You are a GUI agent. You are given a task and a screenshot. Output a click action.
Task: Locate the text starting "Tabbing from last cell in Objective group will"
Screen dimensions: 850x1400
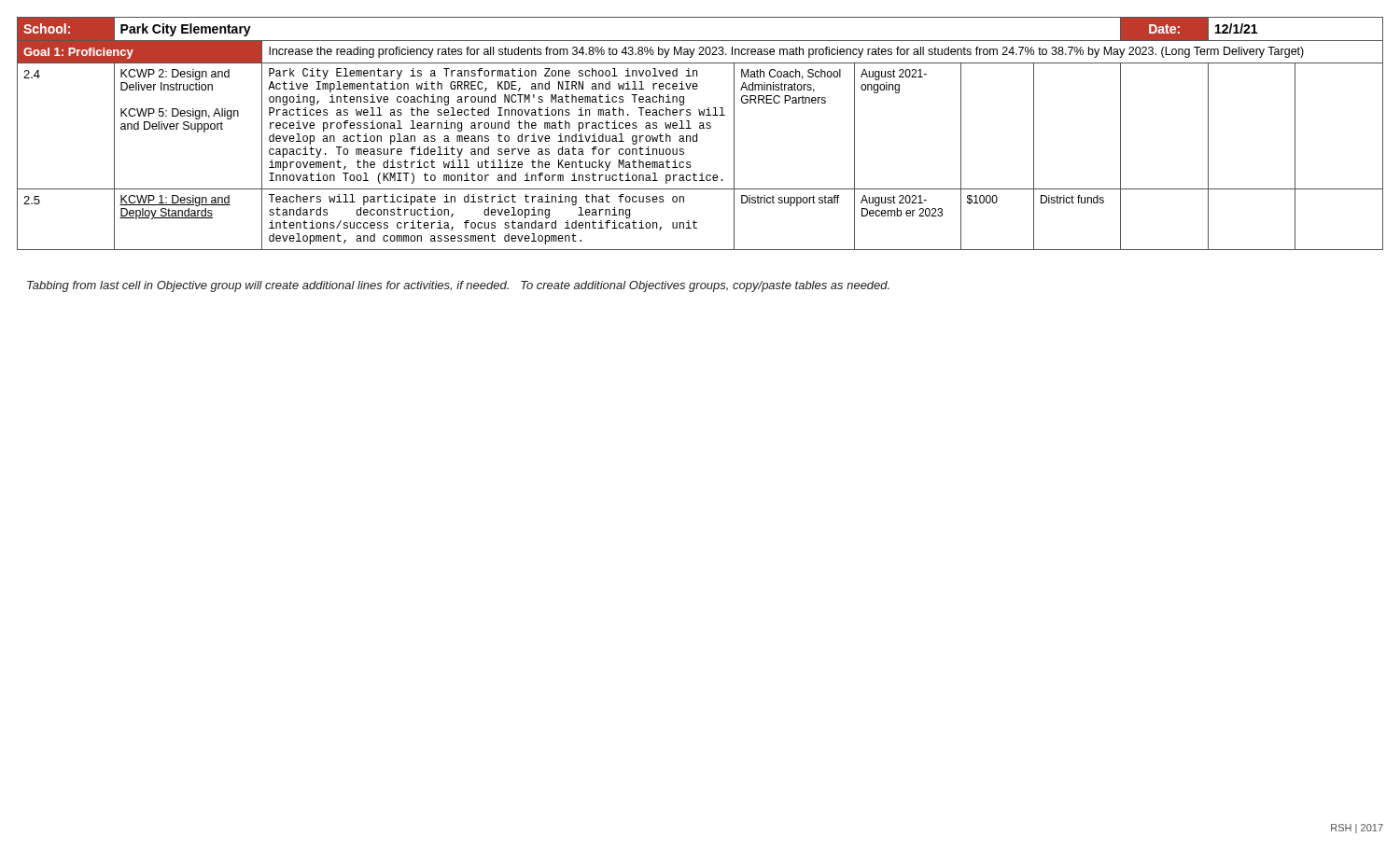pos(458,285)
